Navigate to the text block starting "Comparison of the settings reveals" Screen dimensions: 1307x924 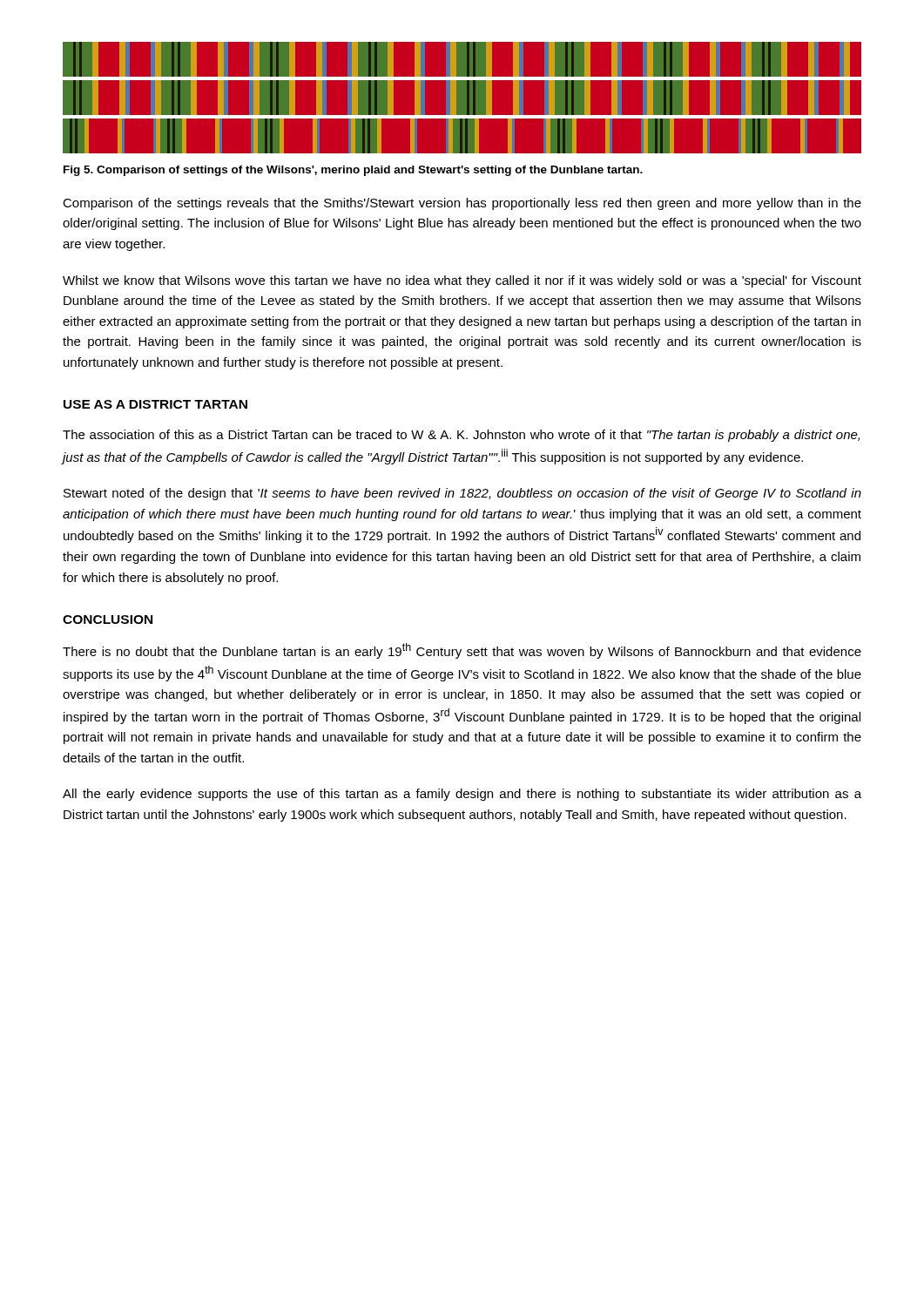462,223
